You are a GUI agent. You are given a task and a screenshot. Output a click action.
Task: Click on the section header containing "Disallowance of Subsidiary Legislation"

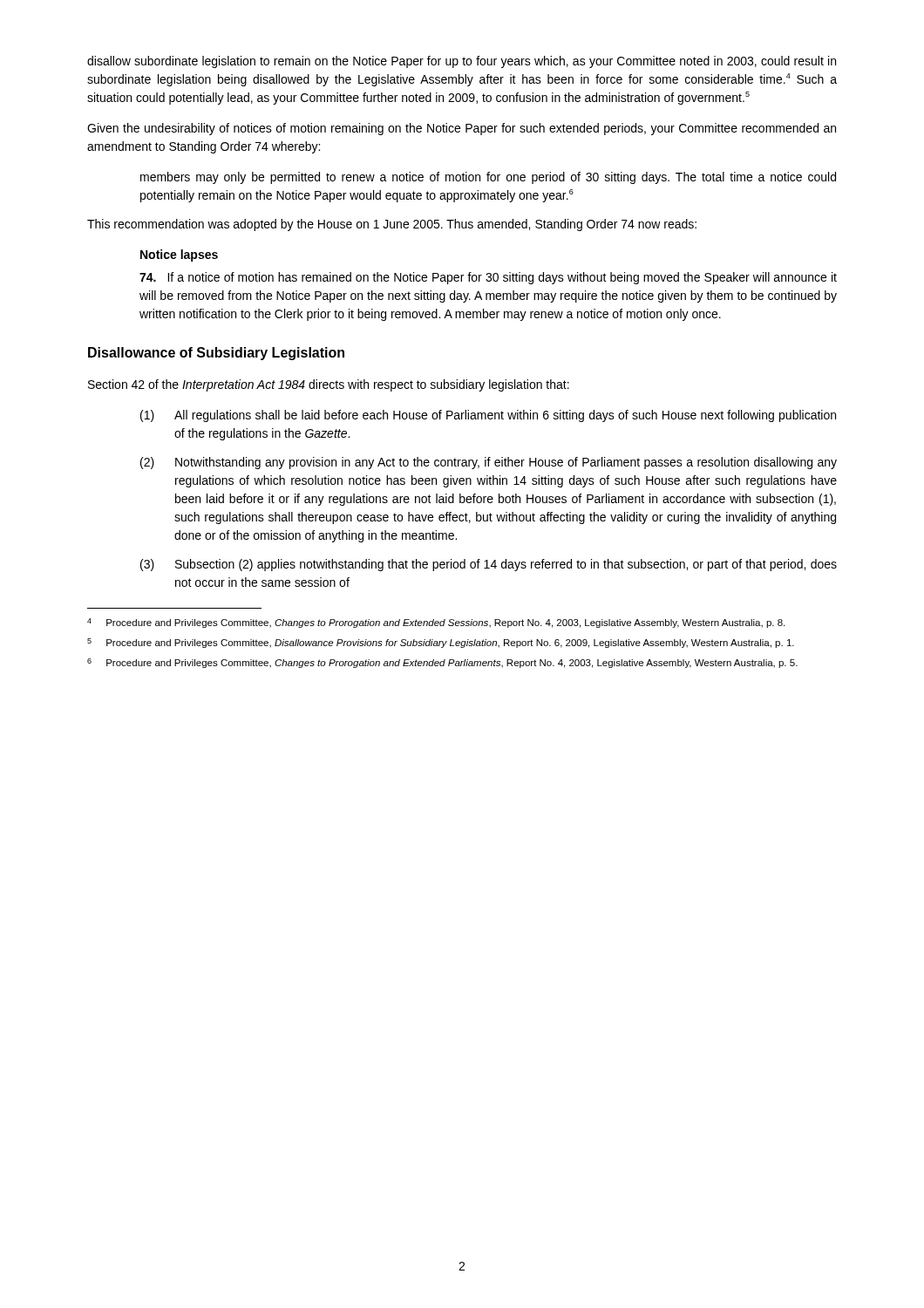tap(216, 354)
